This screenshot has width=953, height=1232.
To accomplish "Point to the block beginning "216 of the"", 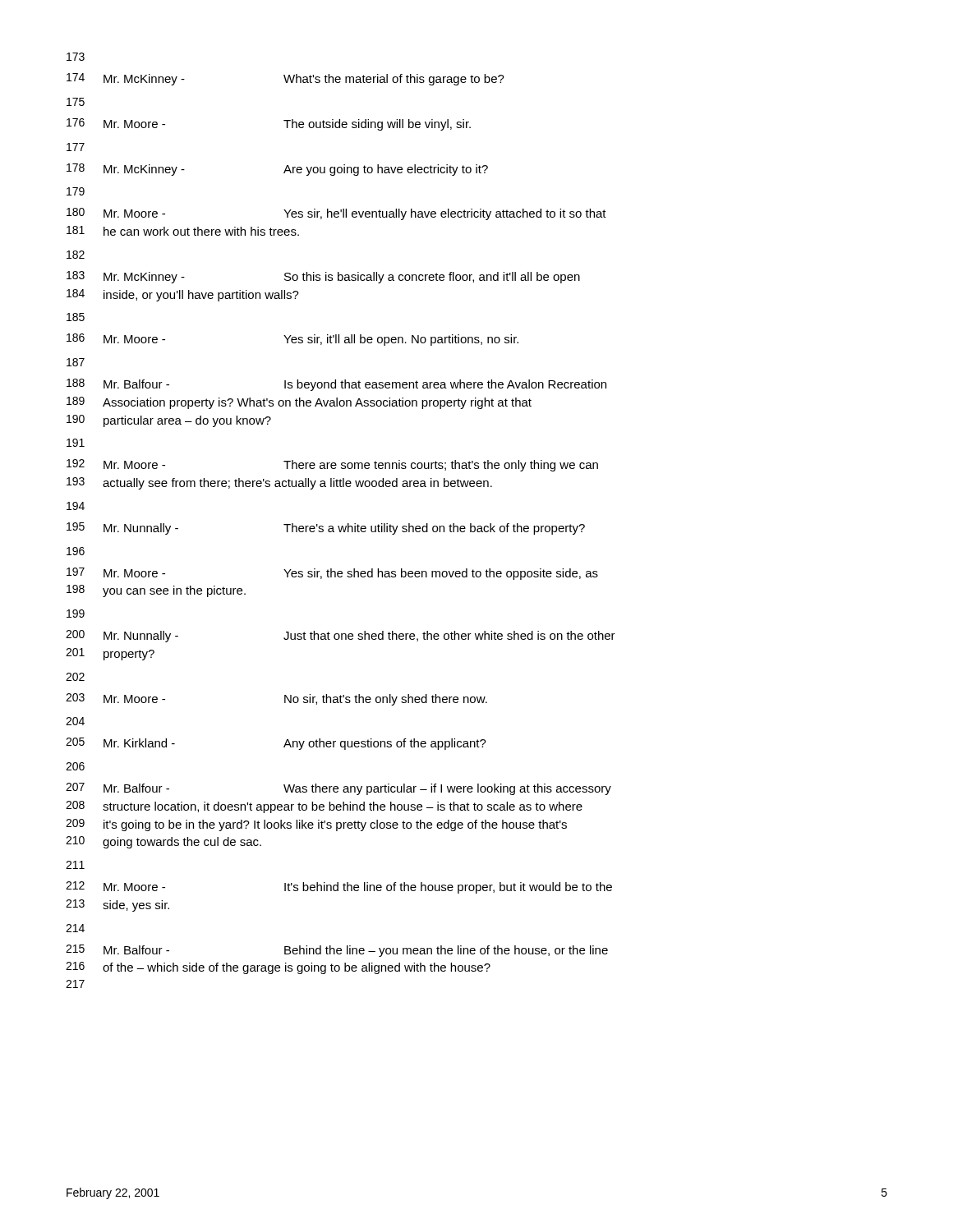I will pos(476,968).
